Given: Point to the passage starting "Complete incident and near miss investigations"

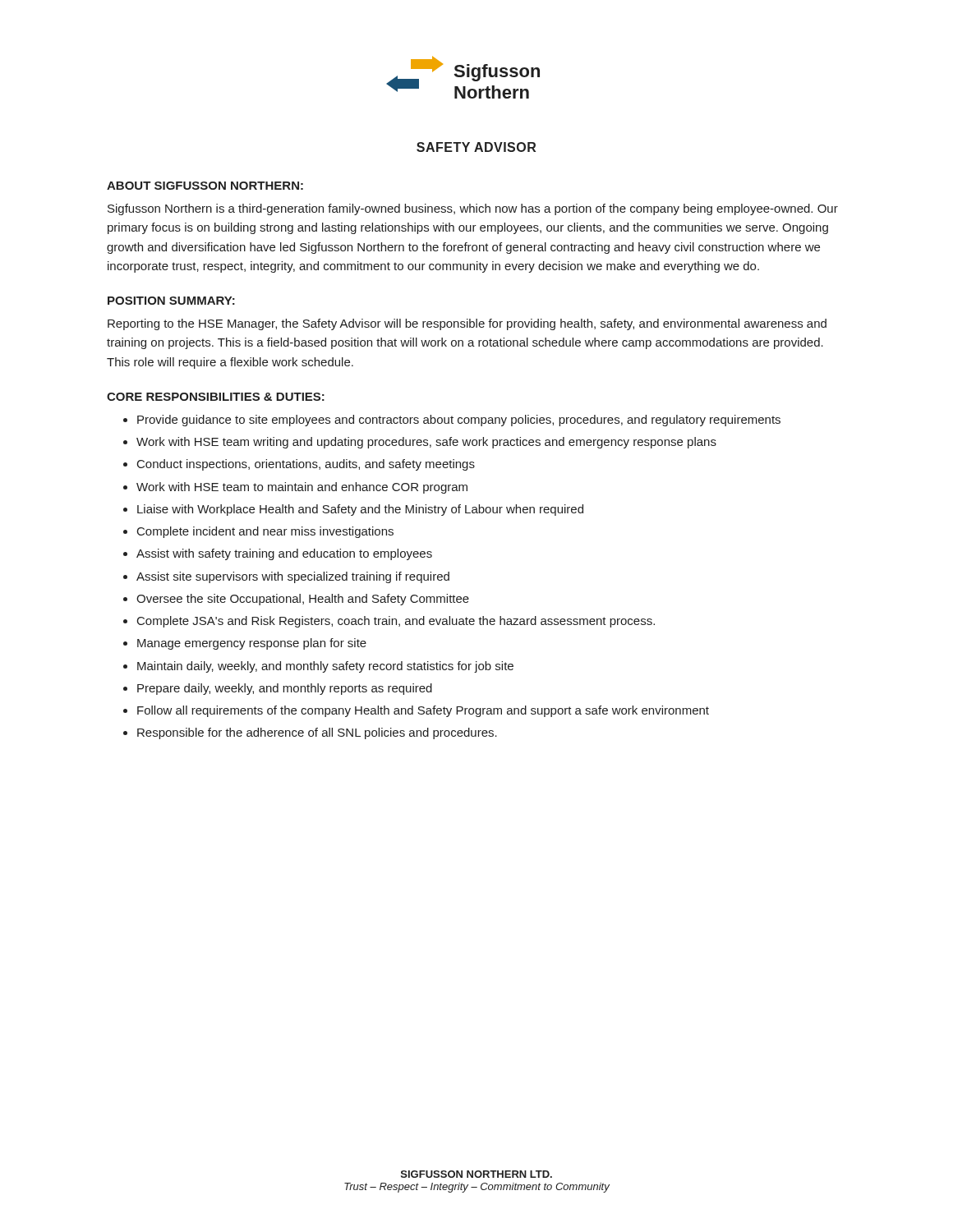Looking at the screenshot, I should tap(265, 531).
